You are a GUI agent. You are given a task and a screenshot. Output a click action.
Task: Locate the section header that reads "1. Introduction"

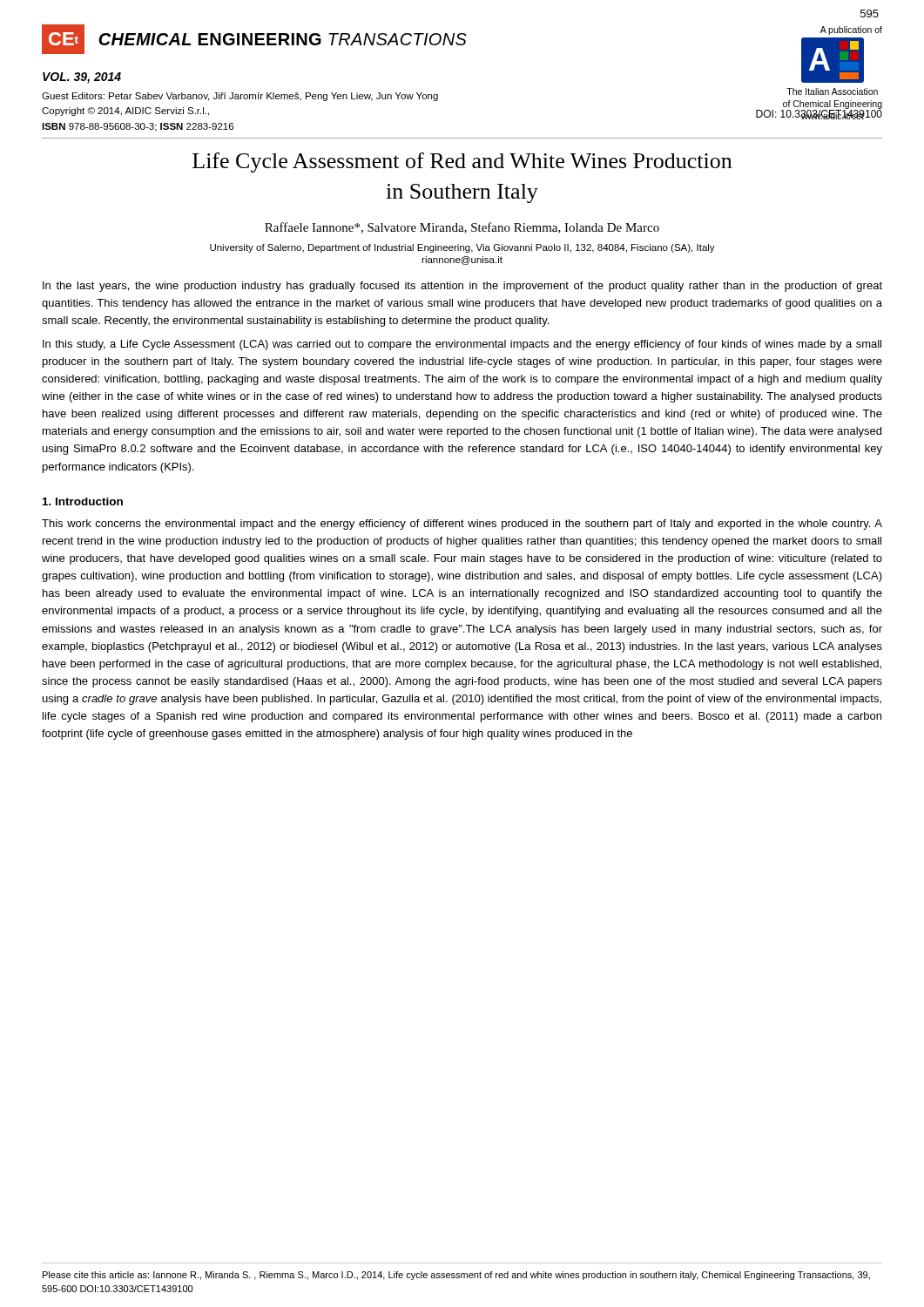click(83, 501)
